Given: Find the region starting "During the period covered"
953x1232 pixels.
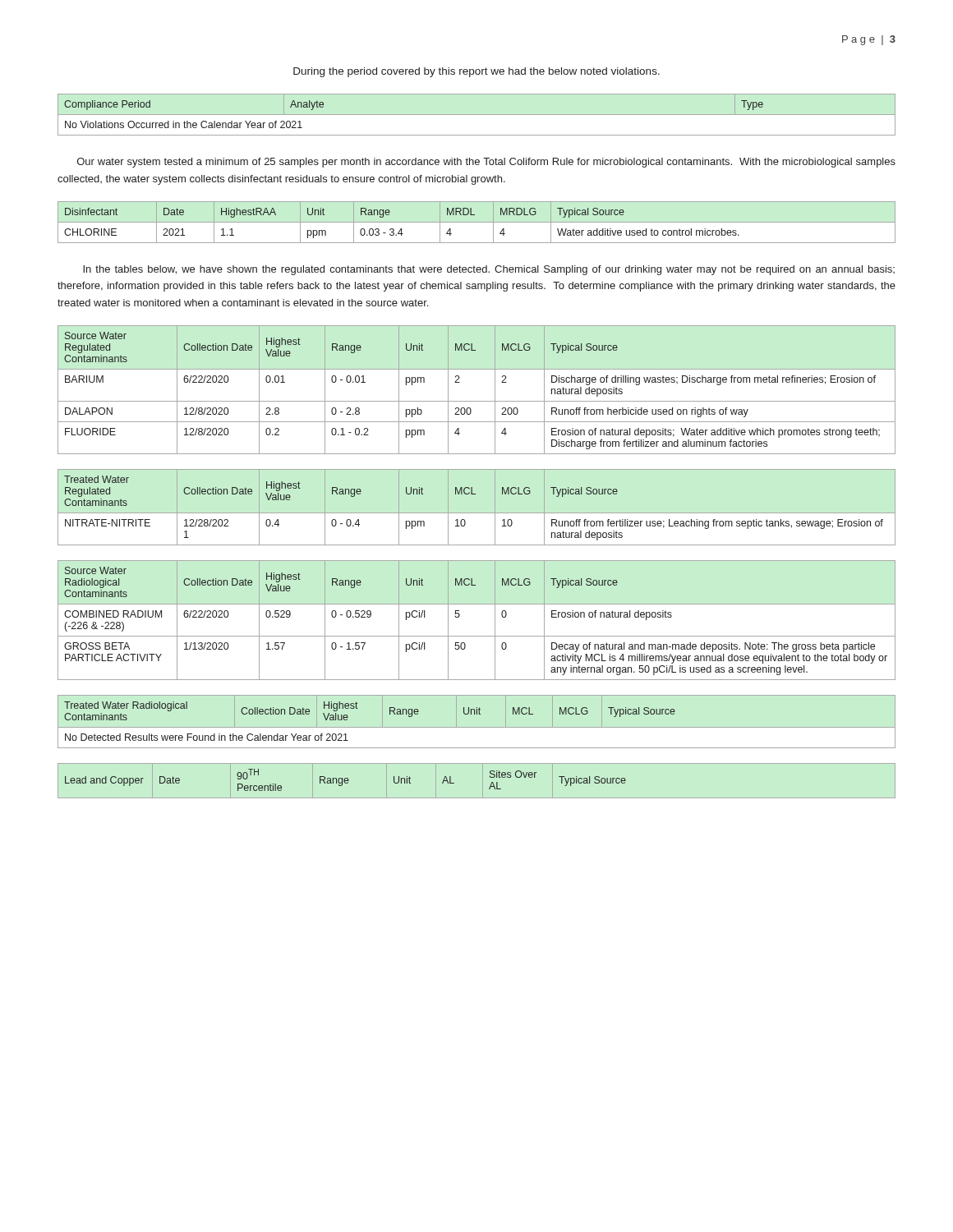Looking at the screenshot, I should [476, 71].
